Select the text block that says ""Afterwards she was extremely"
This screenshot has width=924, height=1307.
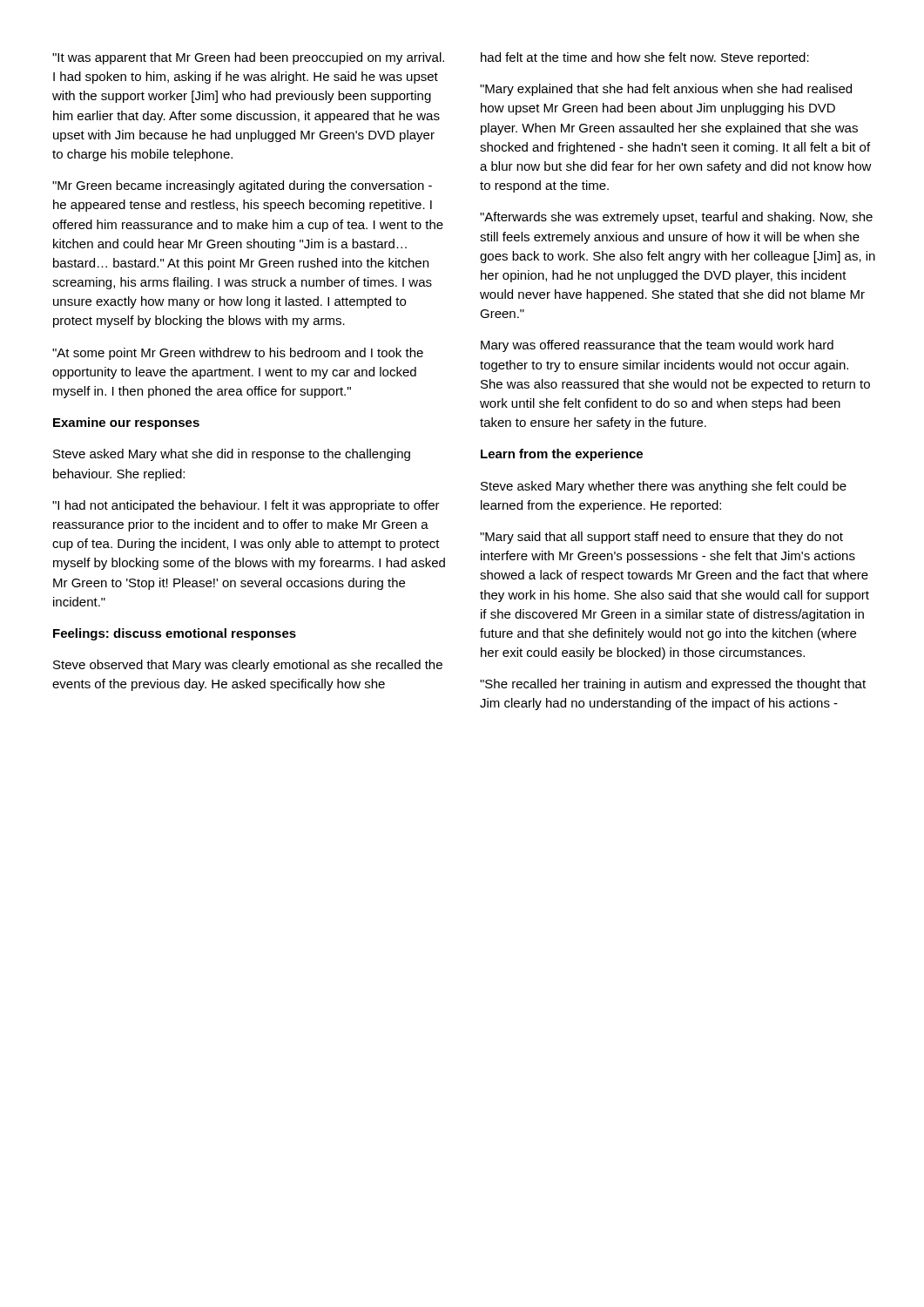(678, 266)
